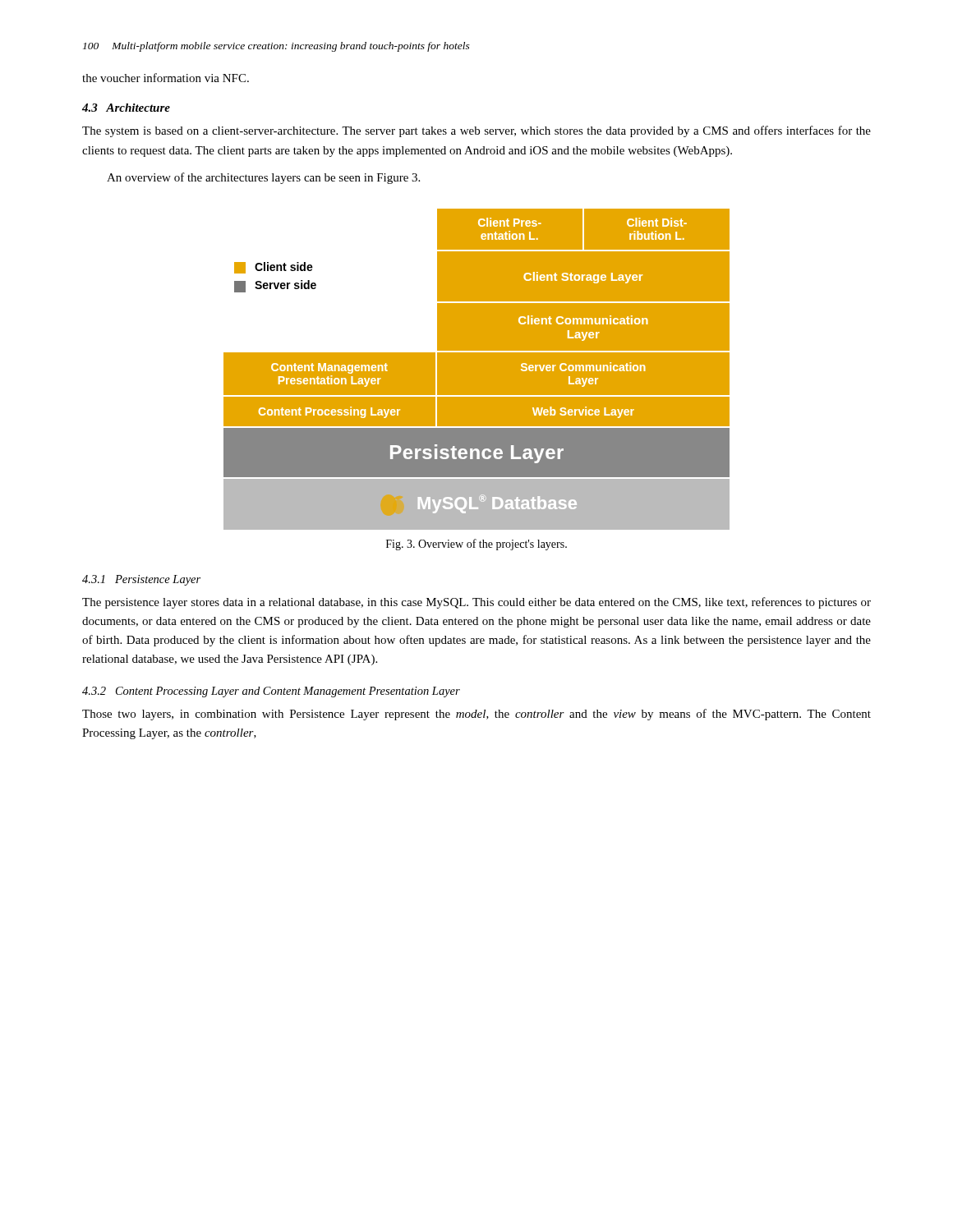Locate the text block containing "The persistence layer stores data"
953x1232 pixels.
[x=476, y=630]
